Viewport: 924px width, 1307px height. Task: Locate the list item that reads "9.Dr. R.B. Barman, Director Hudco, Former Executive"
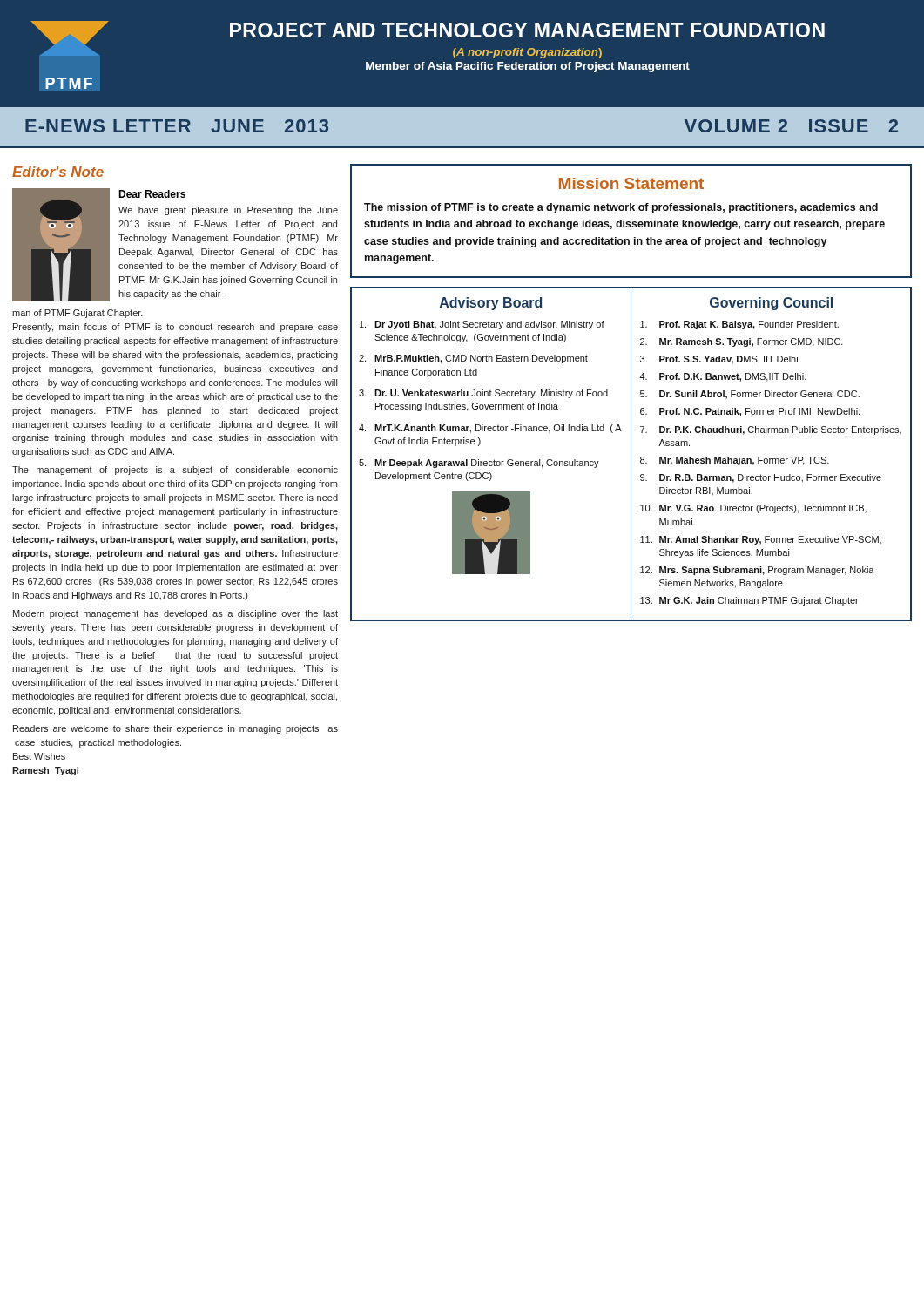coord(771,485)
